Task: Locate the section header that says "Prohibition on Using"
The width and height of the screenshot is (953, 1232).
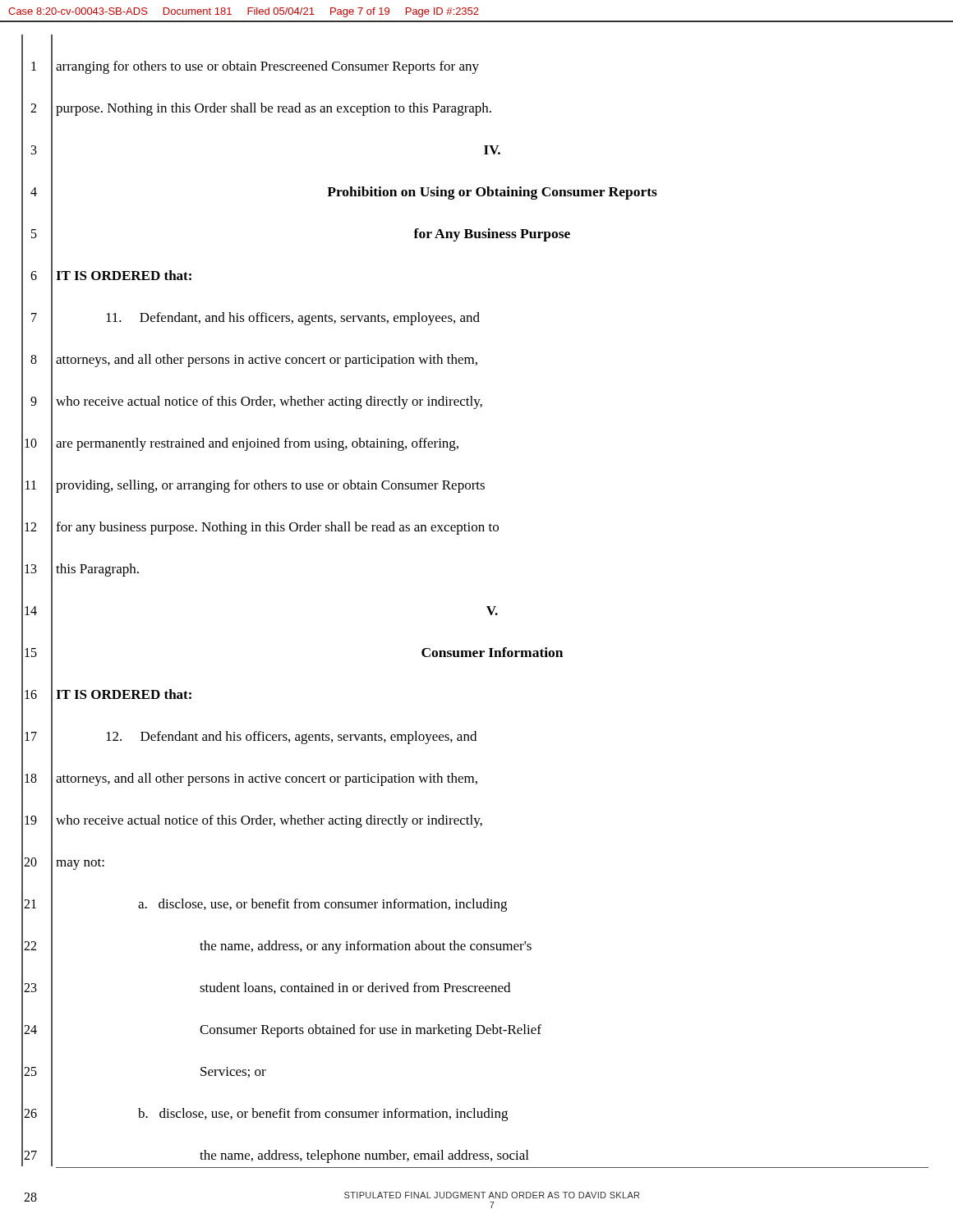Action: coord(492,192)
